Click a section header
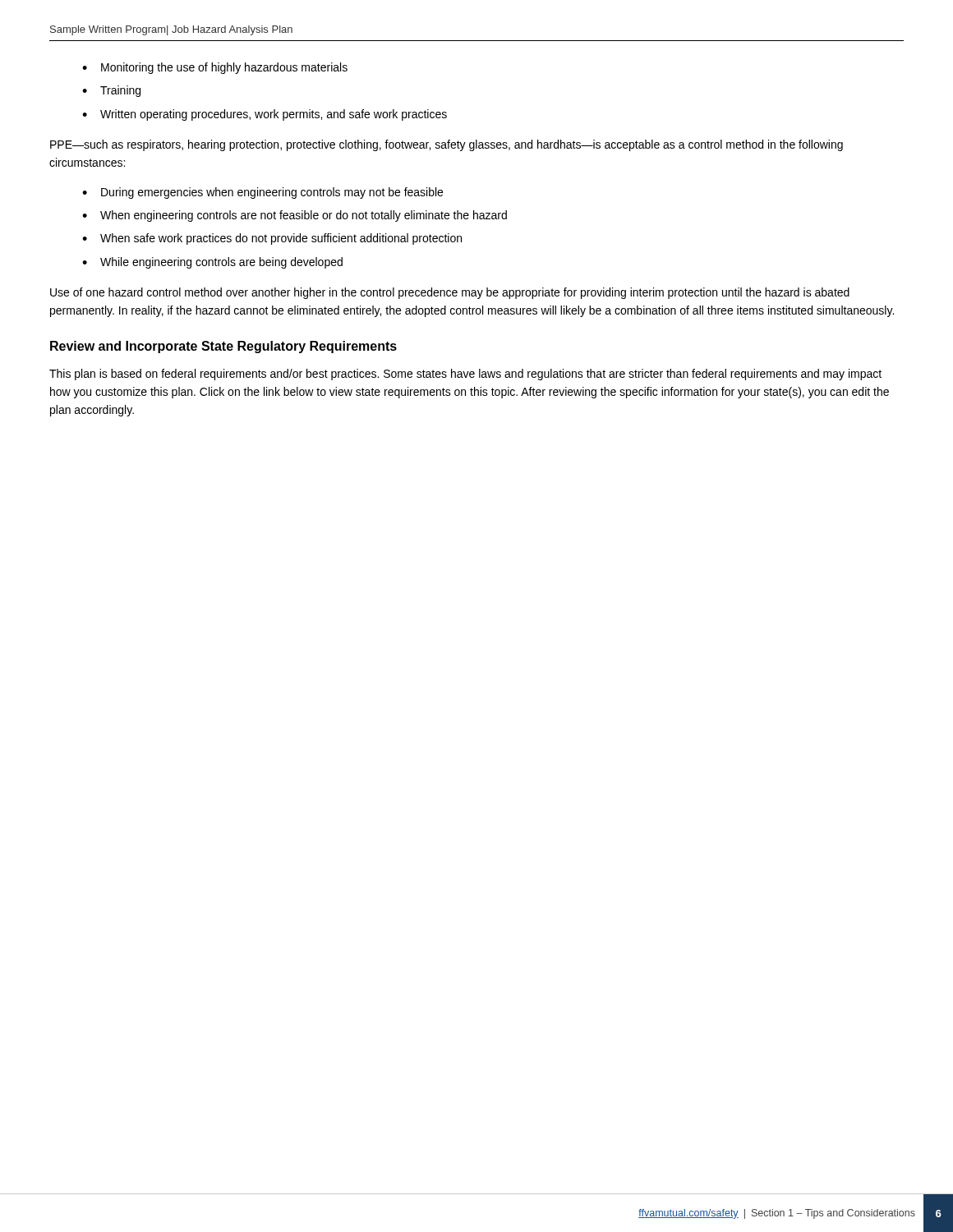Viewport: 953px width, 1232px height. tap(223, 347)
